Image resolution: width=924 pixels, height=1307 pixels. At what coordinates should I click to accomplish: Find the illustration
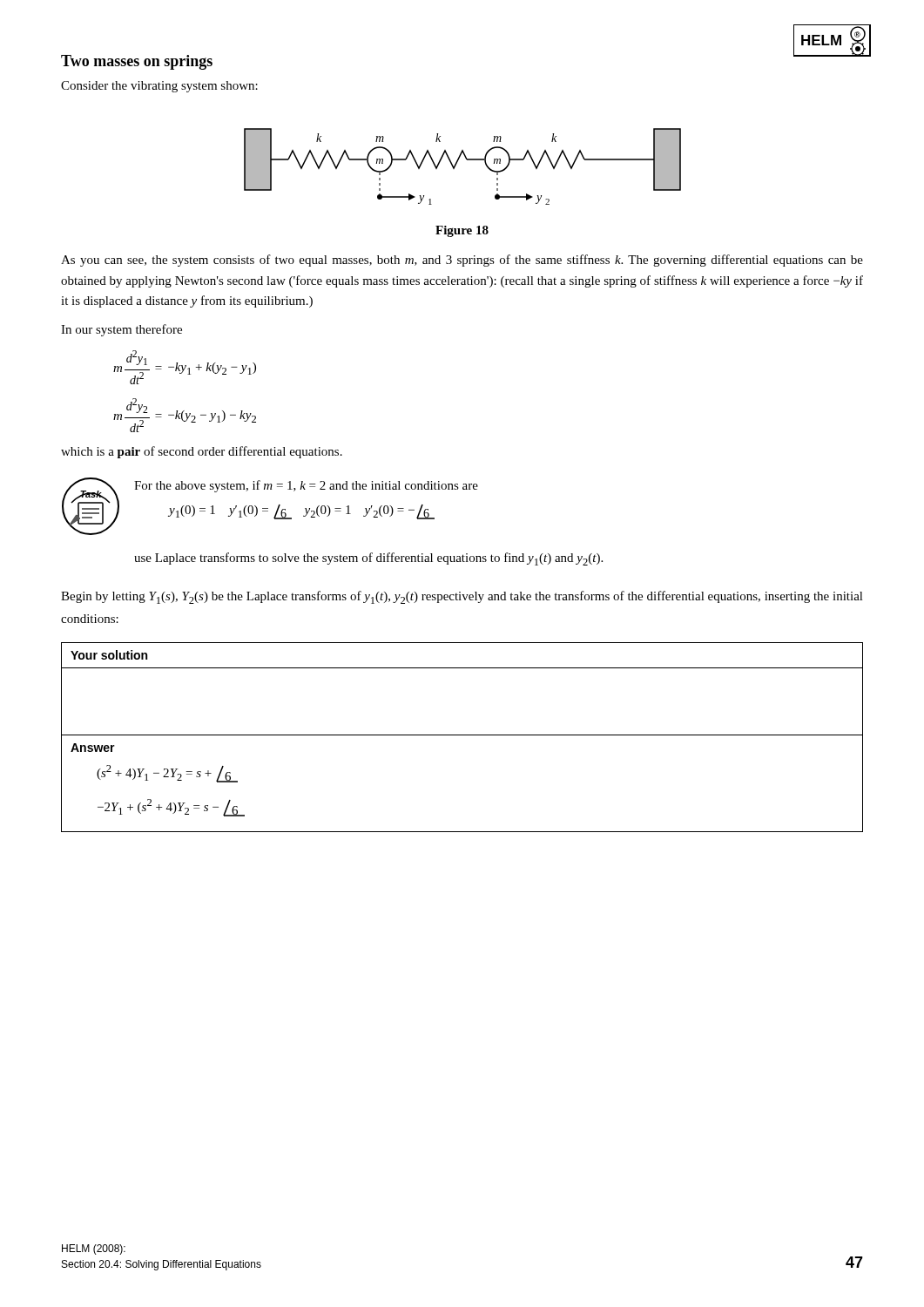(91, 508)
